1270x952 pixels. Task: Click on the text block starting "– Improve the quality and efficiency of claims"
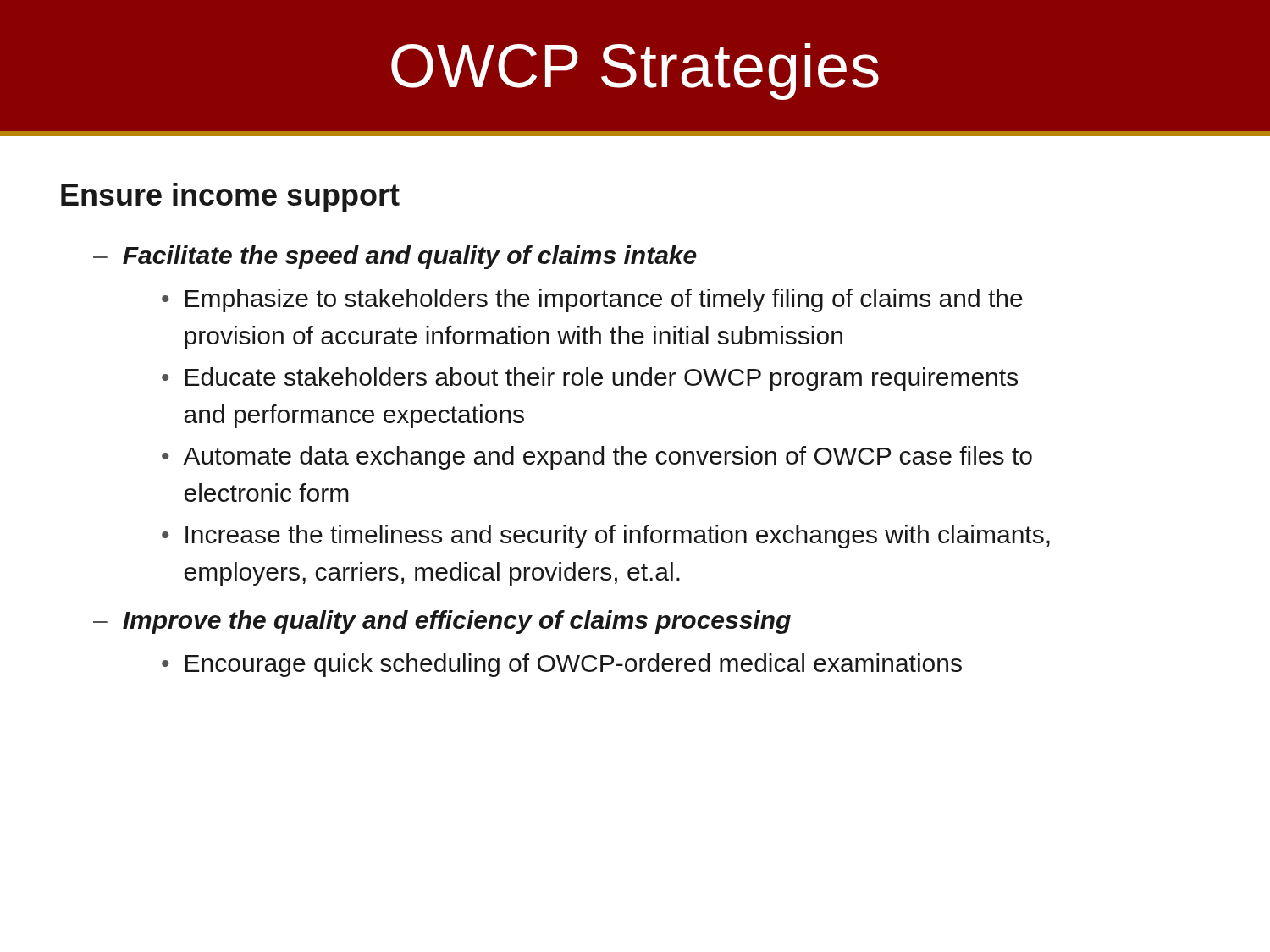[442, 620]
